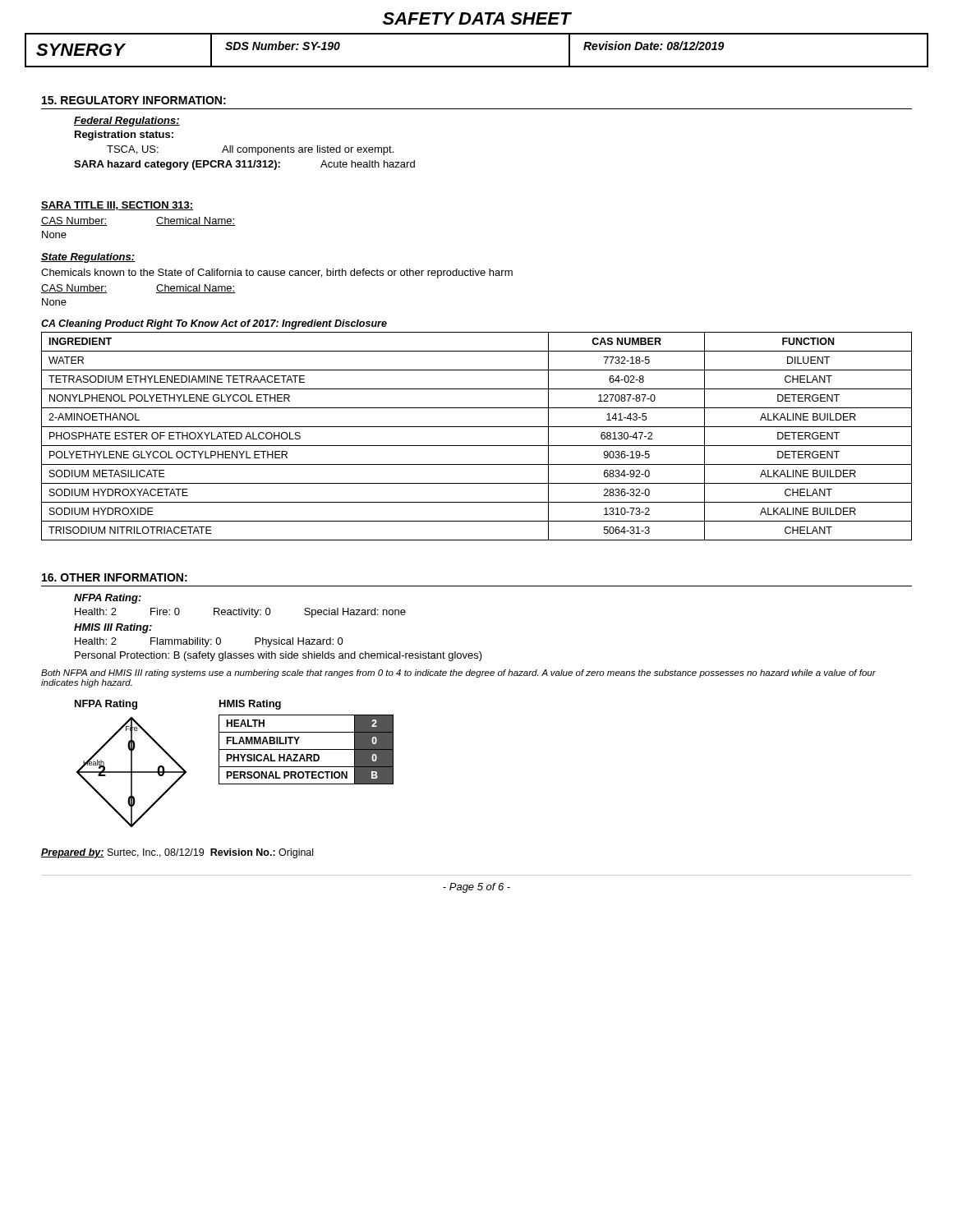
Task: Locate the text block containing "TSCA, US: All components are"
Action: 251,149
